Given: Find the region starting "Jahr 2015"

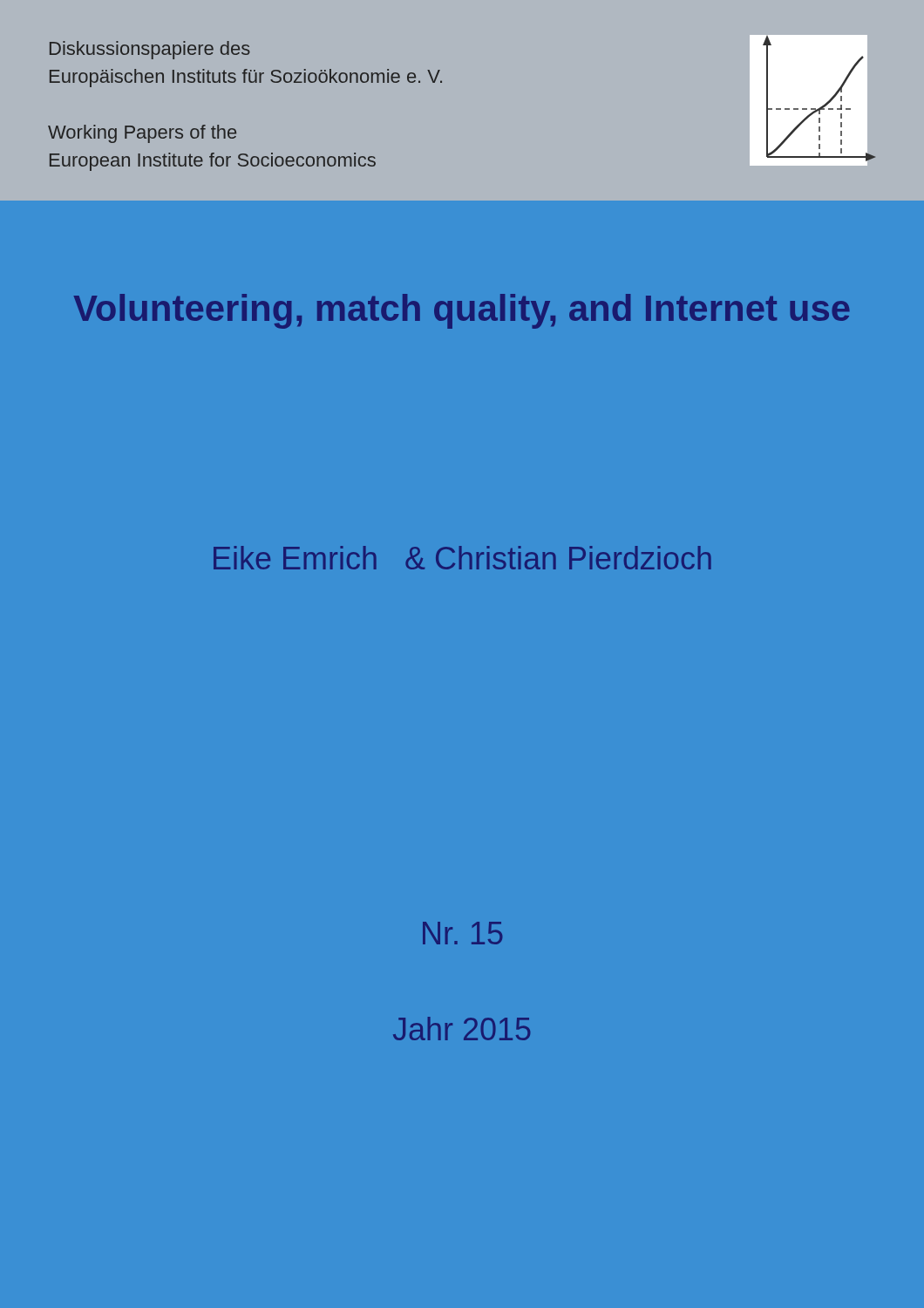Looking at the screenshot, I should (x=462, y=1029).
